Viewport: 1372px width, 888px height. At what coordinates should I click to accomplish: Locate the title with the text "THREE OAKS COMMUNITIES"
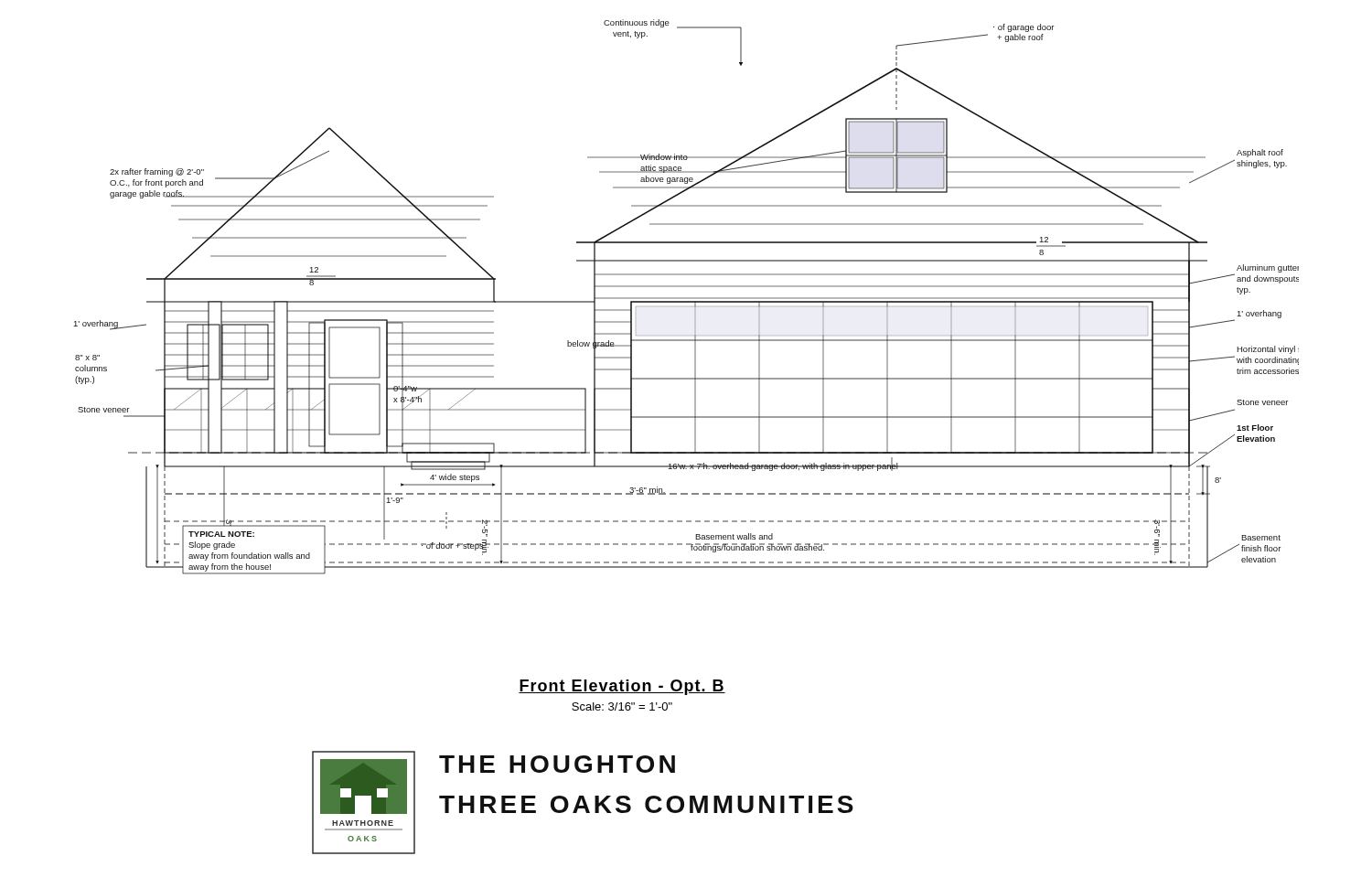pyautogui.click(x=648, y=804)
